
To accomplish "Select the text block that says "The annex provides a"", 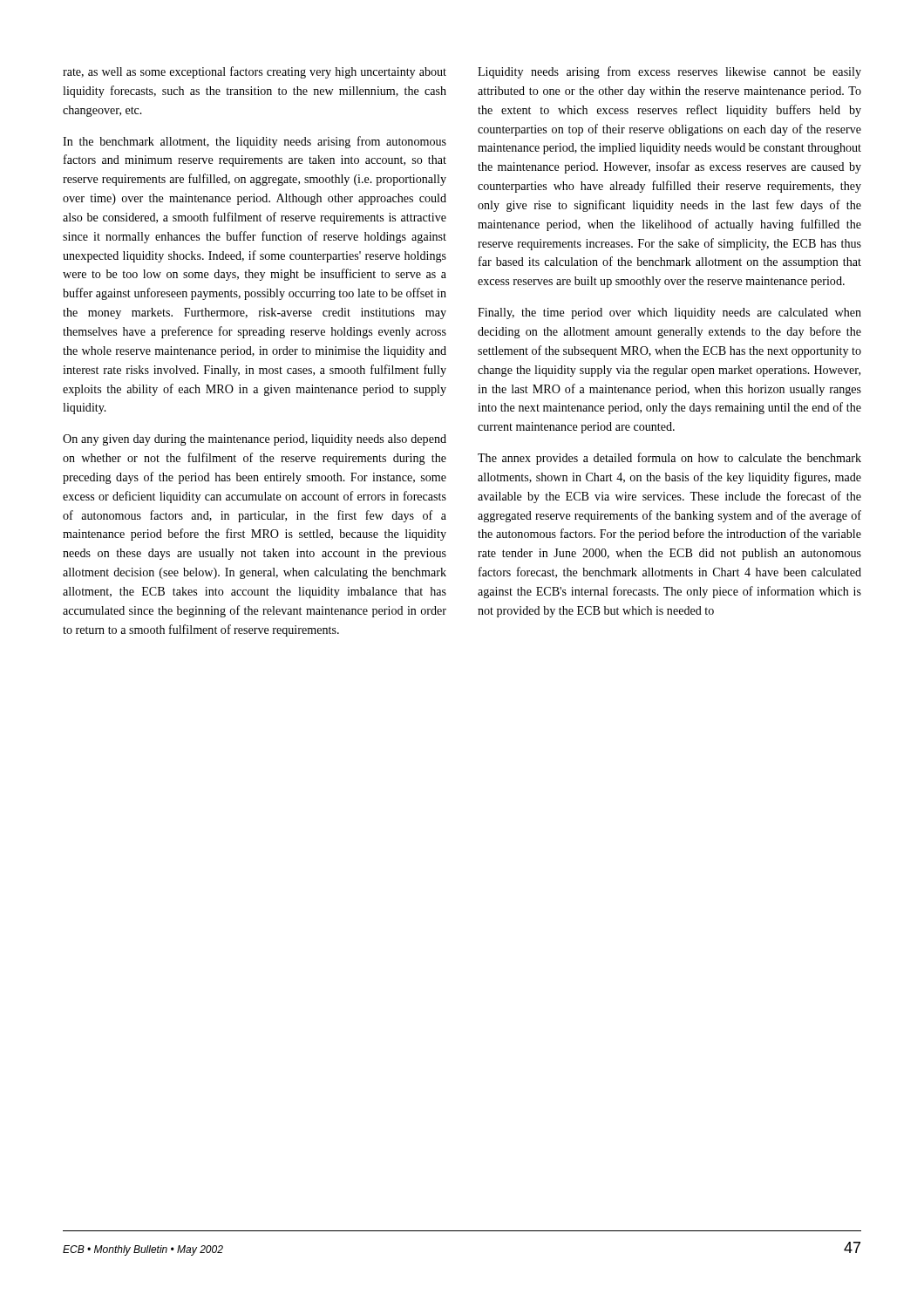I will [669, 535].
